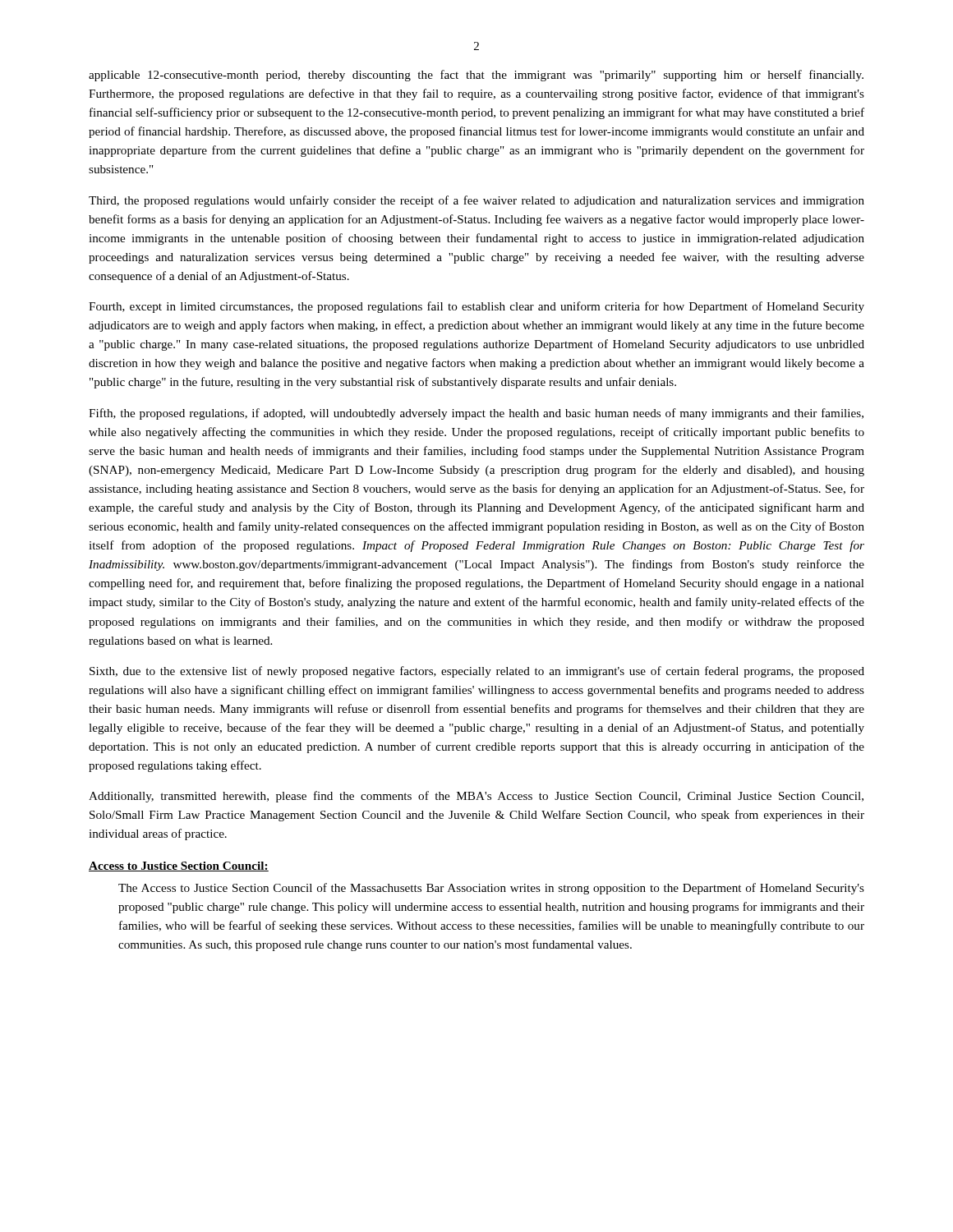Locate the text block that reads "The Access to Justice Section Council of"
This screenshot has width=953, height=1232.
(x=491, y=916)
